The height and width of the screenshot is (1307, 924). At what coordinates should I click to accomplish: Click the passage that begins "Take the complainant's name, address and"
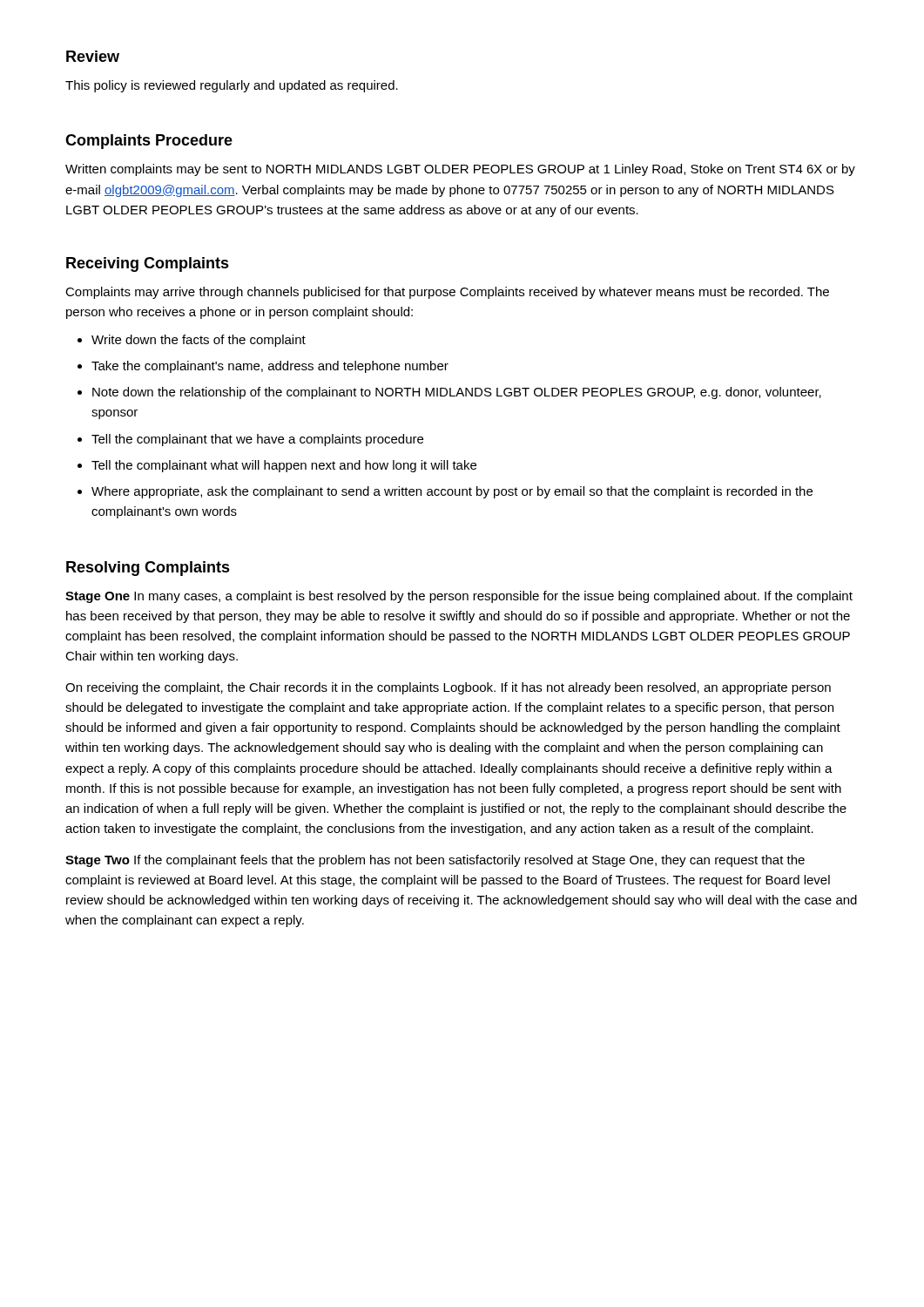point(270,365)
